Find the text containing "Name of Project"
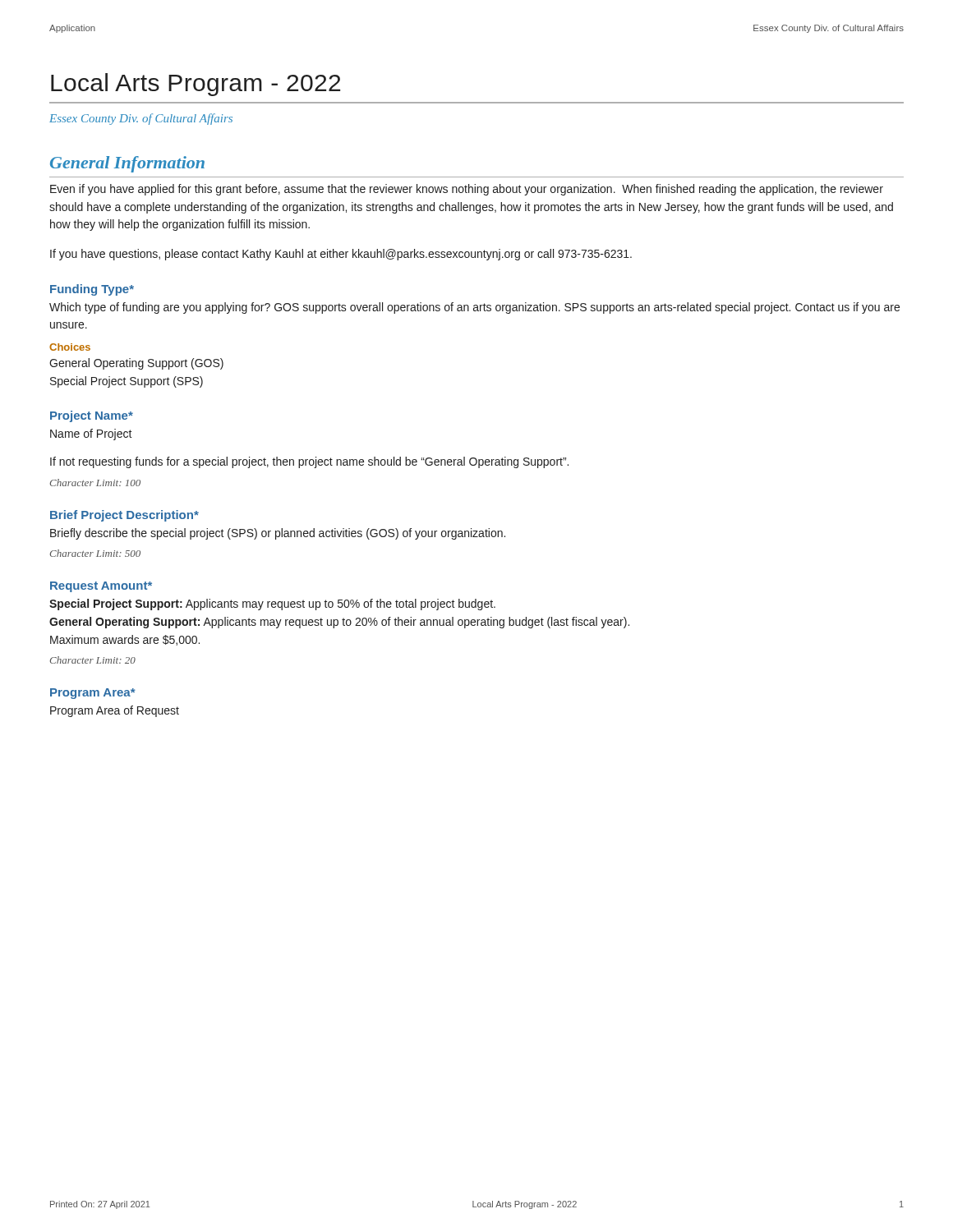 click(91, 434)
